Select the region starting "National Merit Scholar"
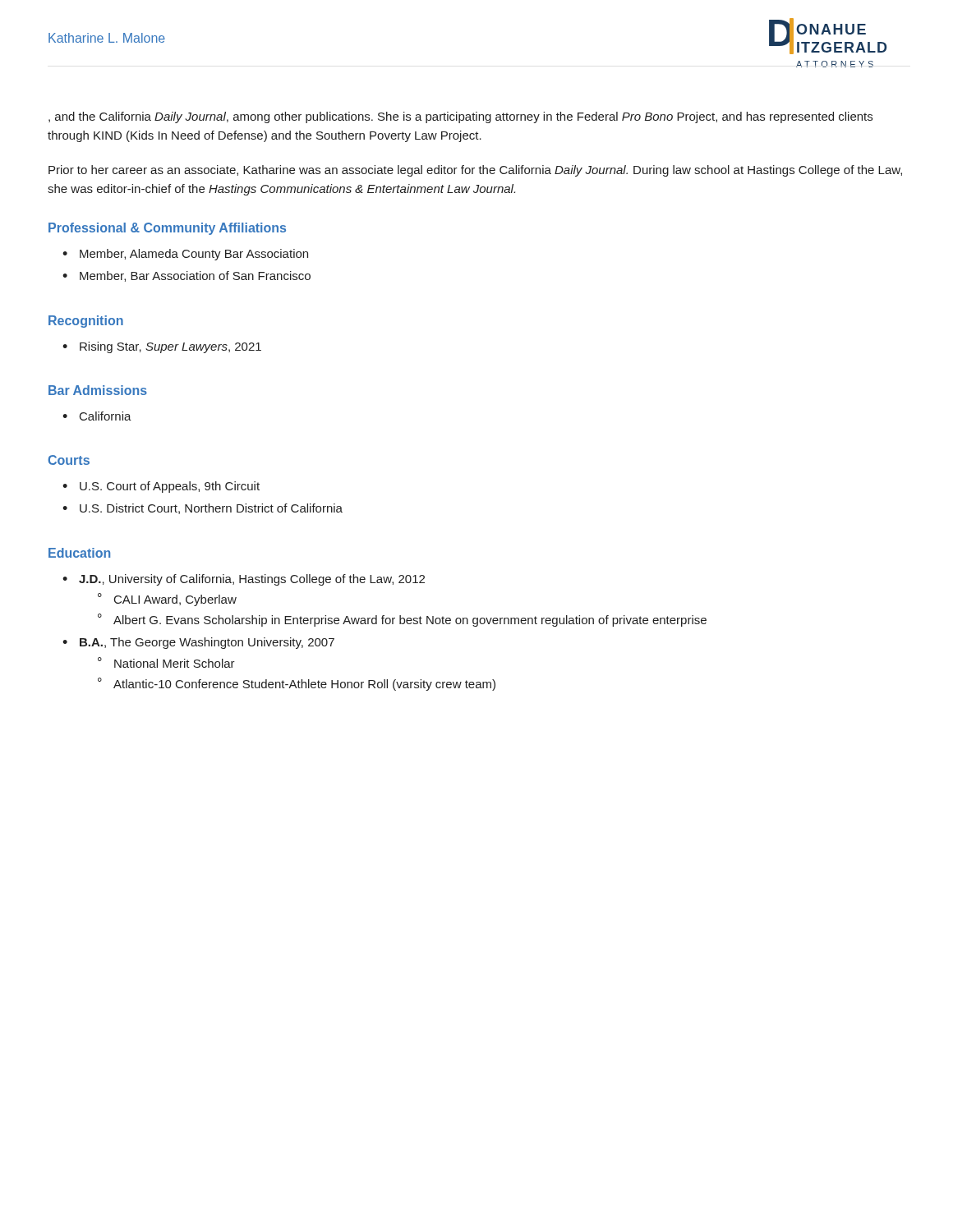The width and height of the screenshot is (953, 1232). pyautogui.click(x=174, y=663)
